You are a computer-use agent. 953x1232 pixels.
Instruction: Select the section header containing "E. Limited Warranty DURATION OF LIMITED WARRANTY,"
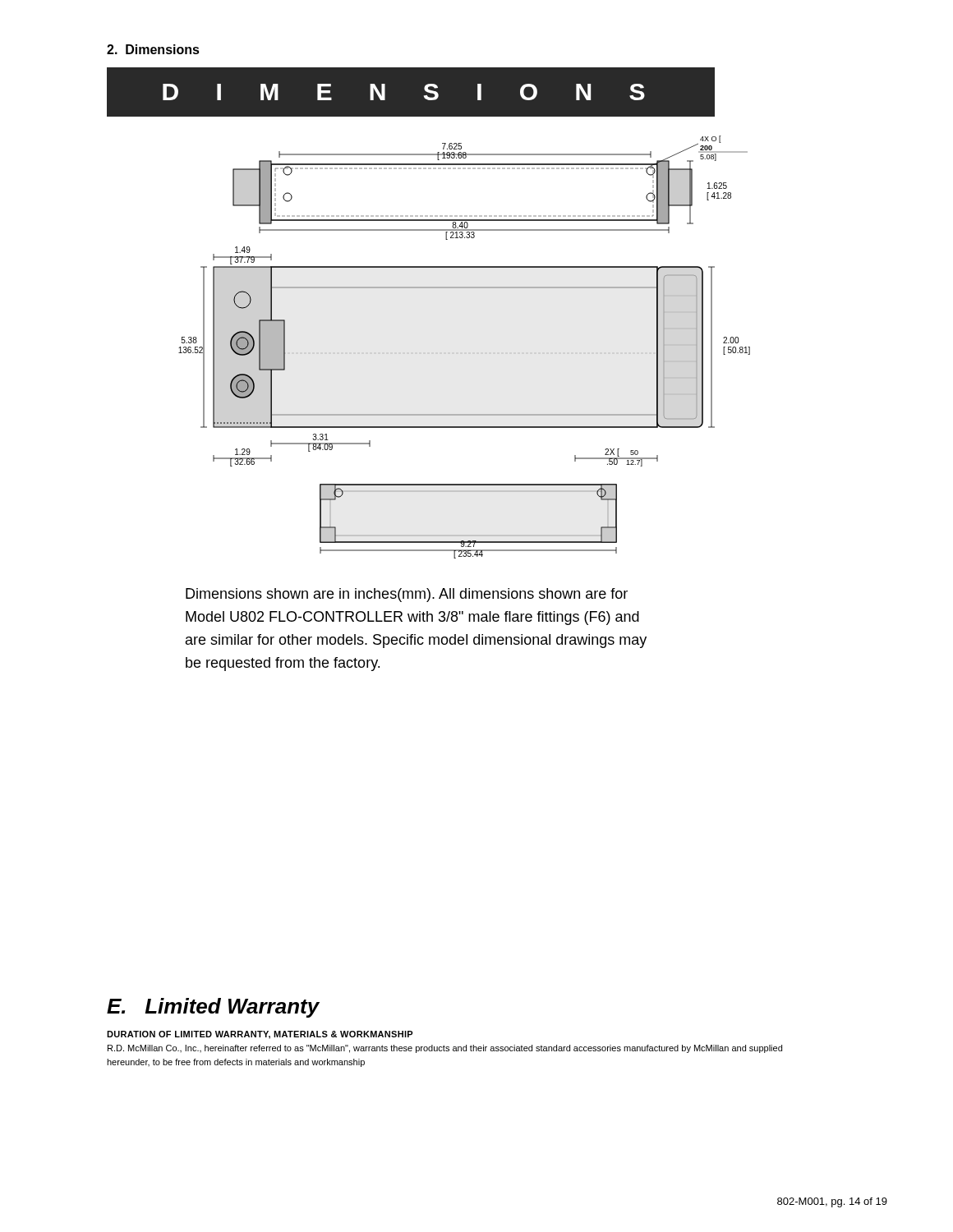(213, 1008)
